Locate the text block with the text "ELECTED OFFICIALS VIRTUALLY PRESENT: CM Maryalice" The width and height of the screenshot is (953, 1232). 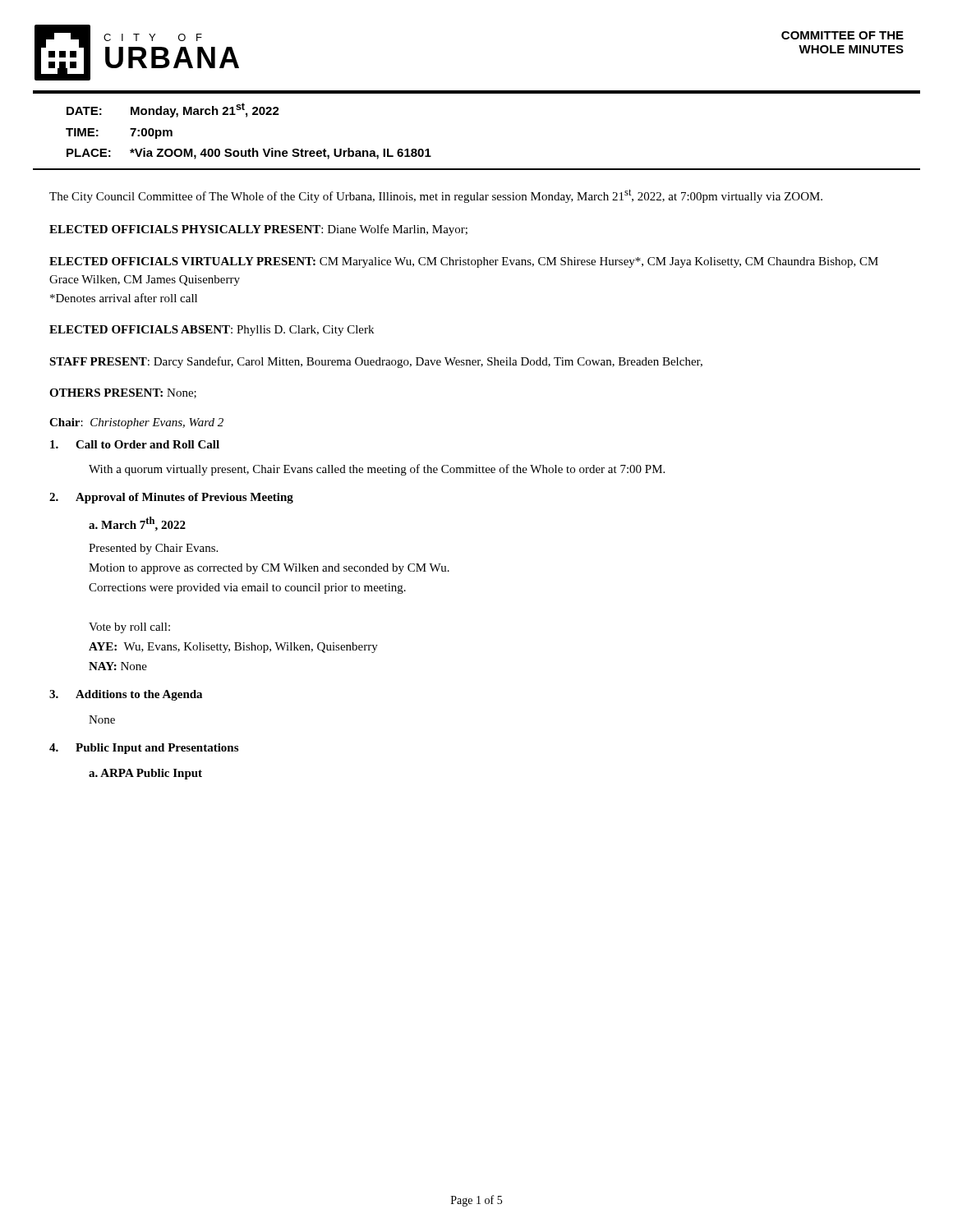[x=464, y=262]
